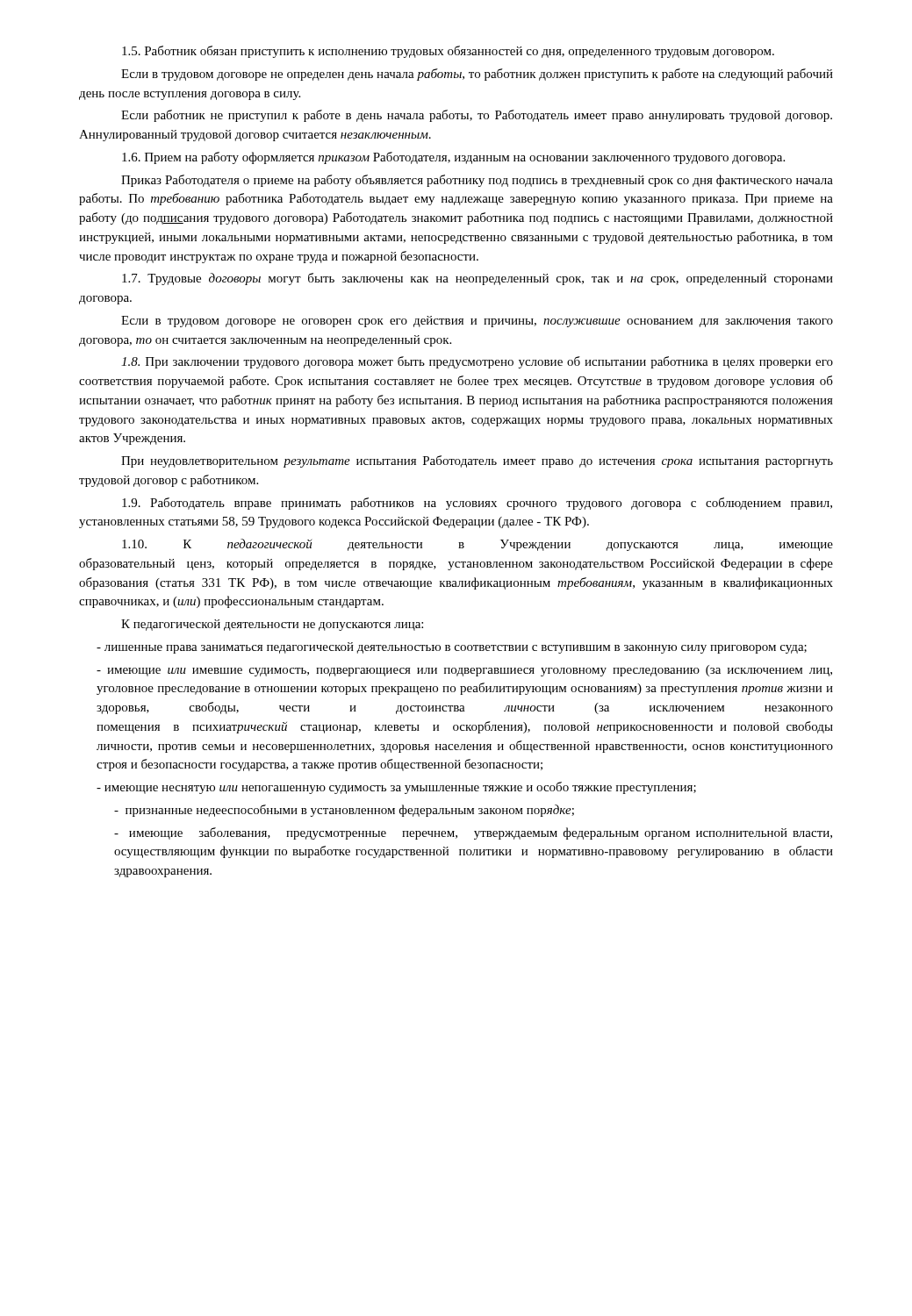Click on the text block that says "Приказ Работодателя о"
The image size is (912, 1316).
click(x=456, y=218)
